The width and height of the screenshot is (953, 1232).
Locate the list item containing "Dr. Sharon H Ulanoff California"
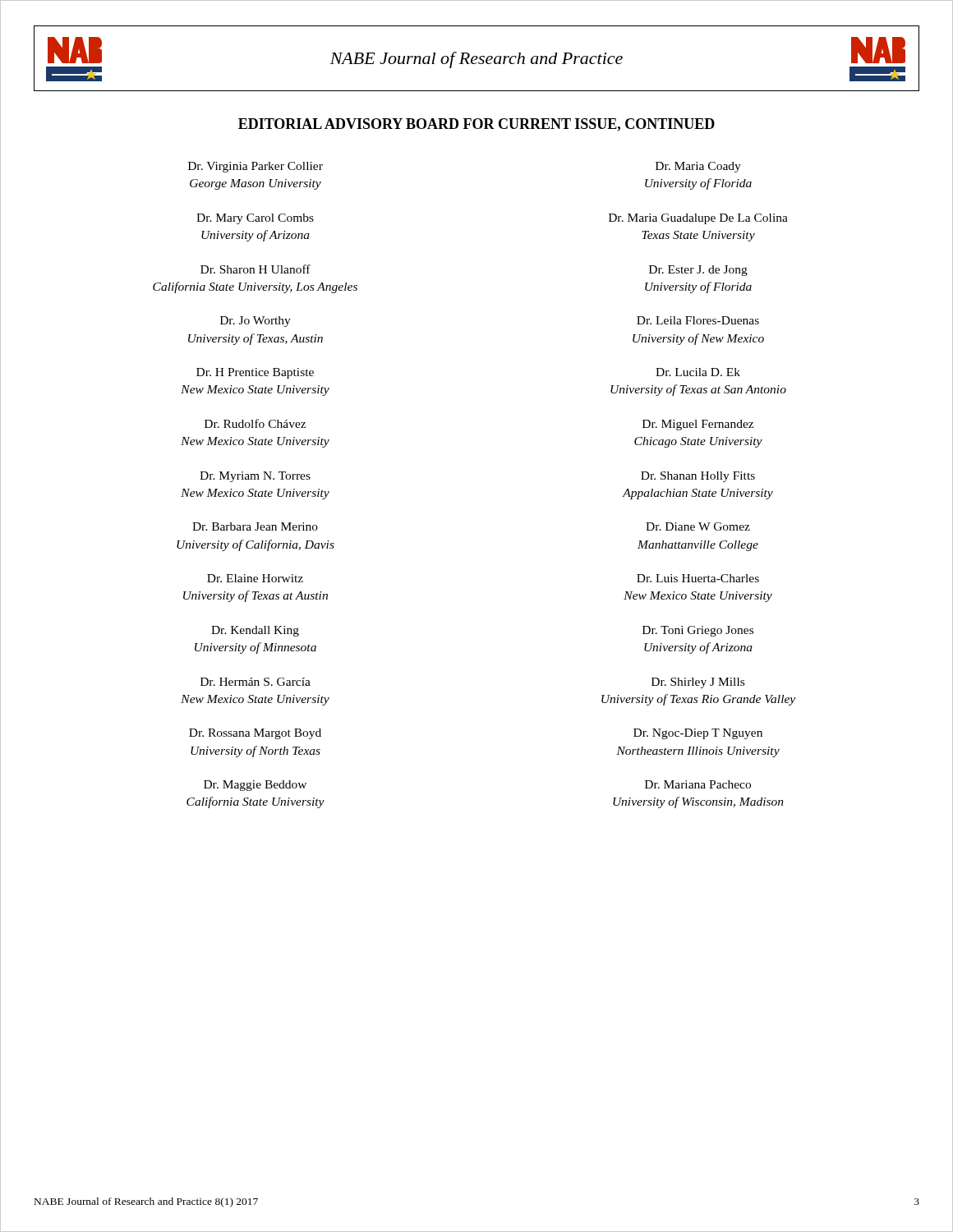(x=255, y=278)
